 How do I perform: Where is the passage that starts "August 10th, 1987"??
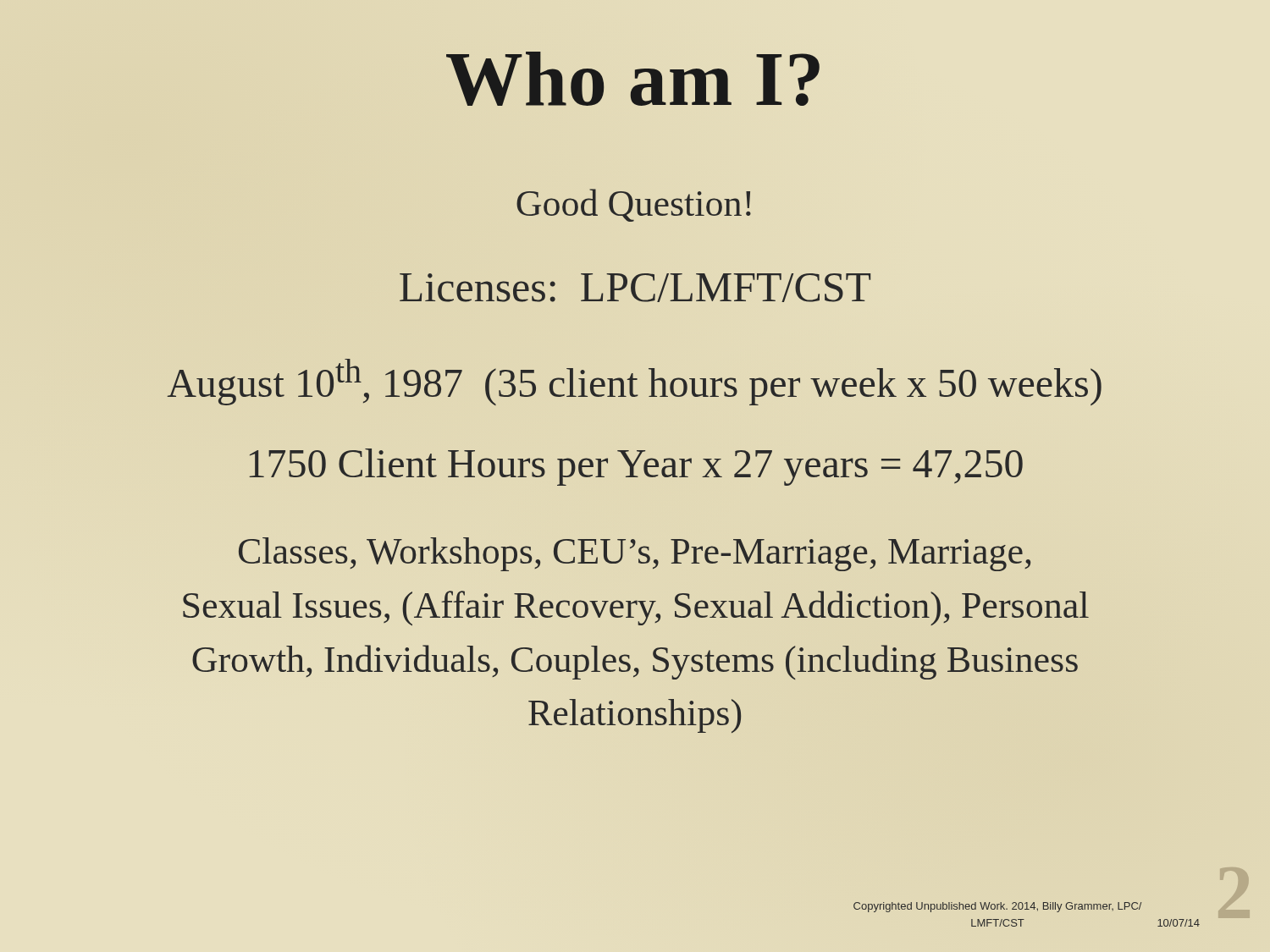coord(635,379)
